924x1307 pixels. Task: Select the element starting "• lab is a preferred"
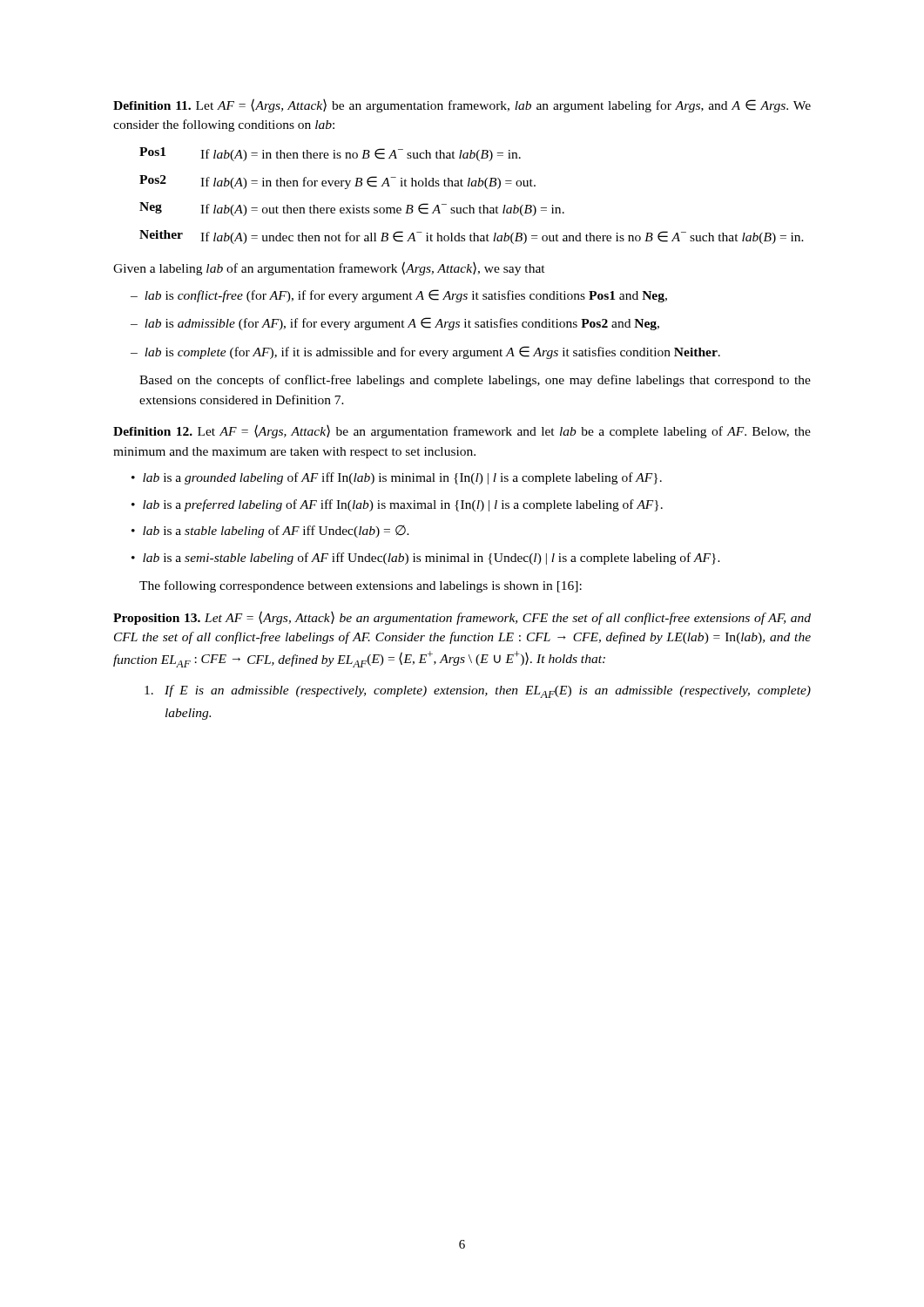(x=471, y=504)
